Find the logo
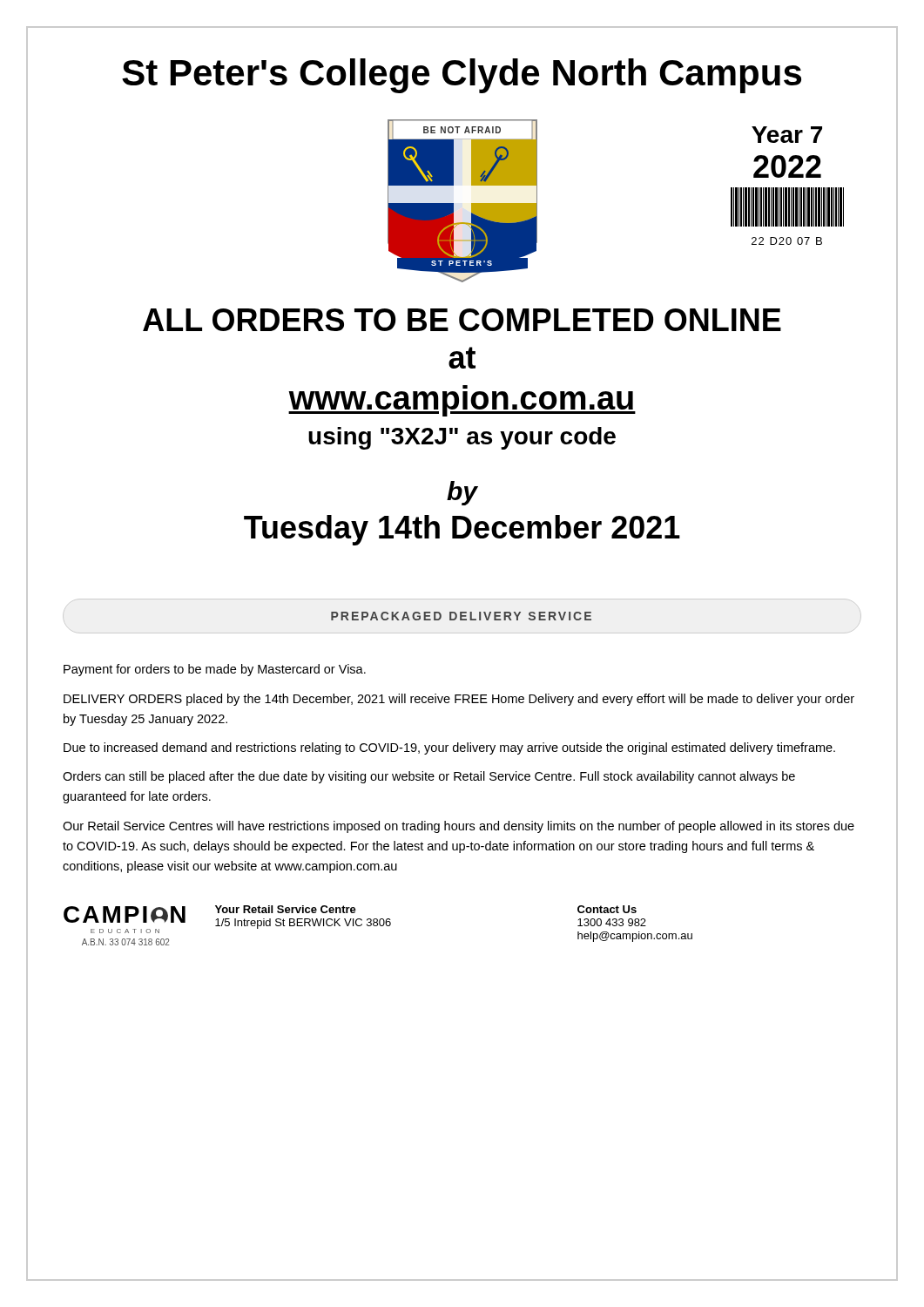The height and width of the screenshot is (1307, 924). (126, 925)
